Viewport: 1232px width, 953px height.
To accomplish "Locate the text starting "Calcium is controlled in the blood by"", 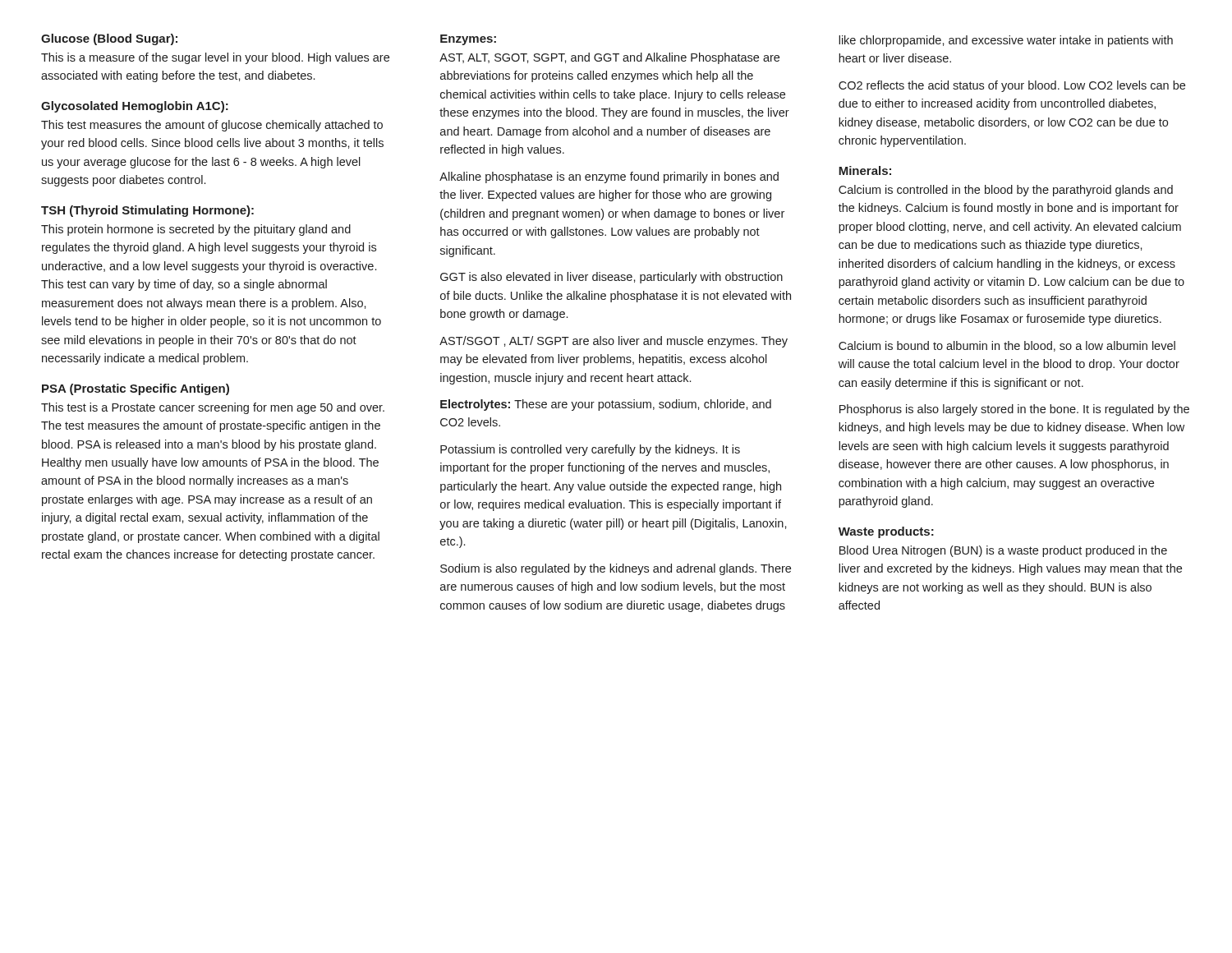I will (x=1011, y=254).
